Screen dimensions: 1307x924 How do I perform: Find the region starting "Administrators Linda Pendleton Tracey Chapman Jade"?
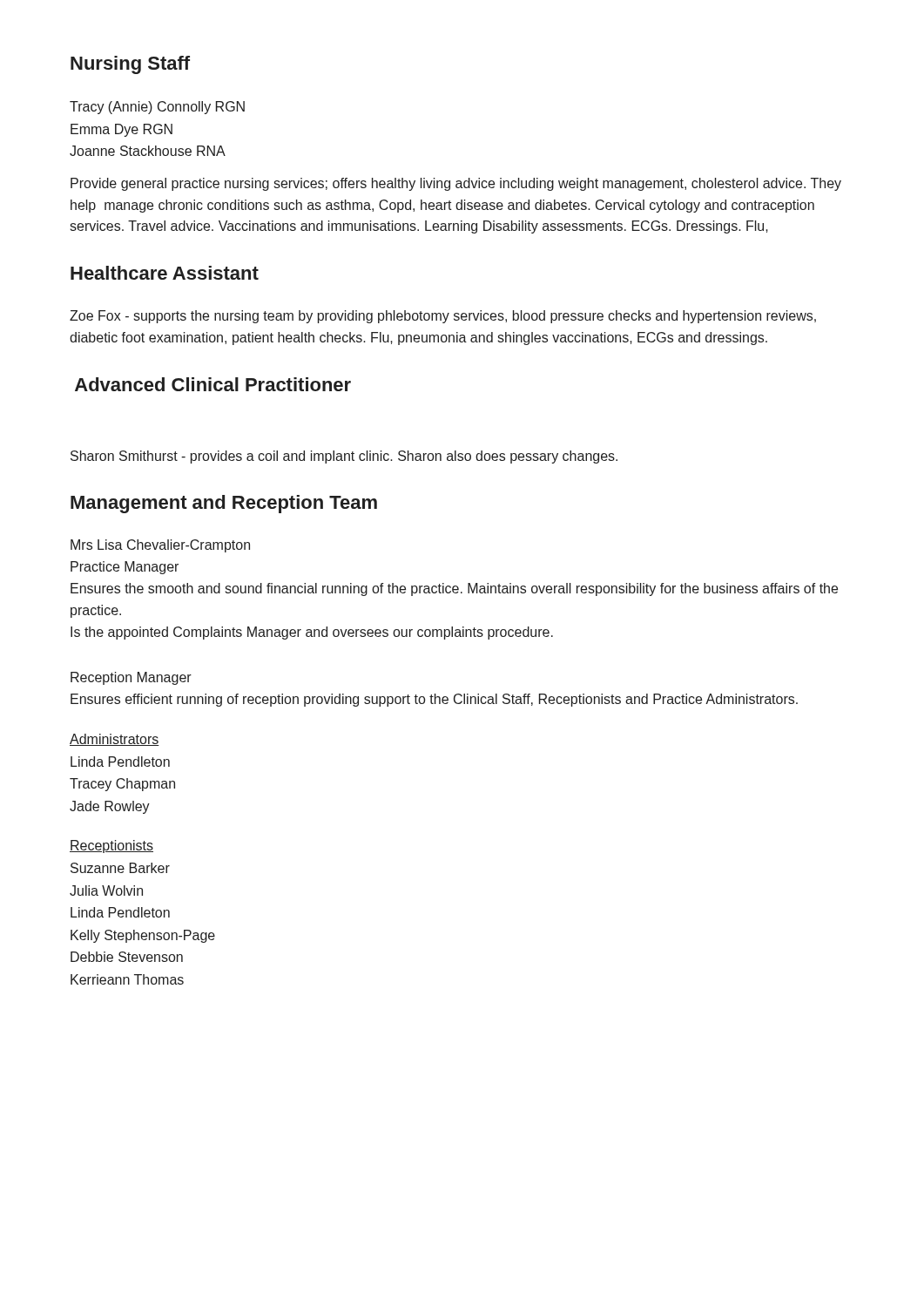pyautogui.click(x=123, y=773)
